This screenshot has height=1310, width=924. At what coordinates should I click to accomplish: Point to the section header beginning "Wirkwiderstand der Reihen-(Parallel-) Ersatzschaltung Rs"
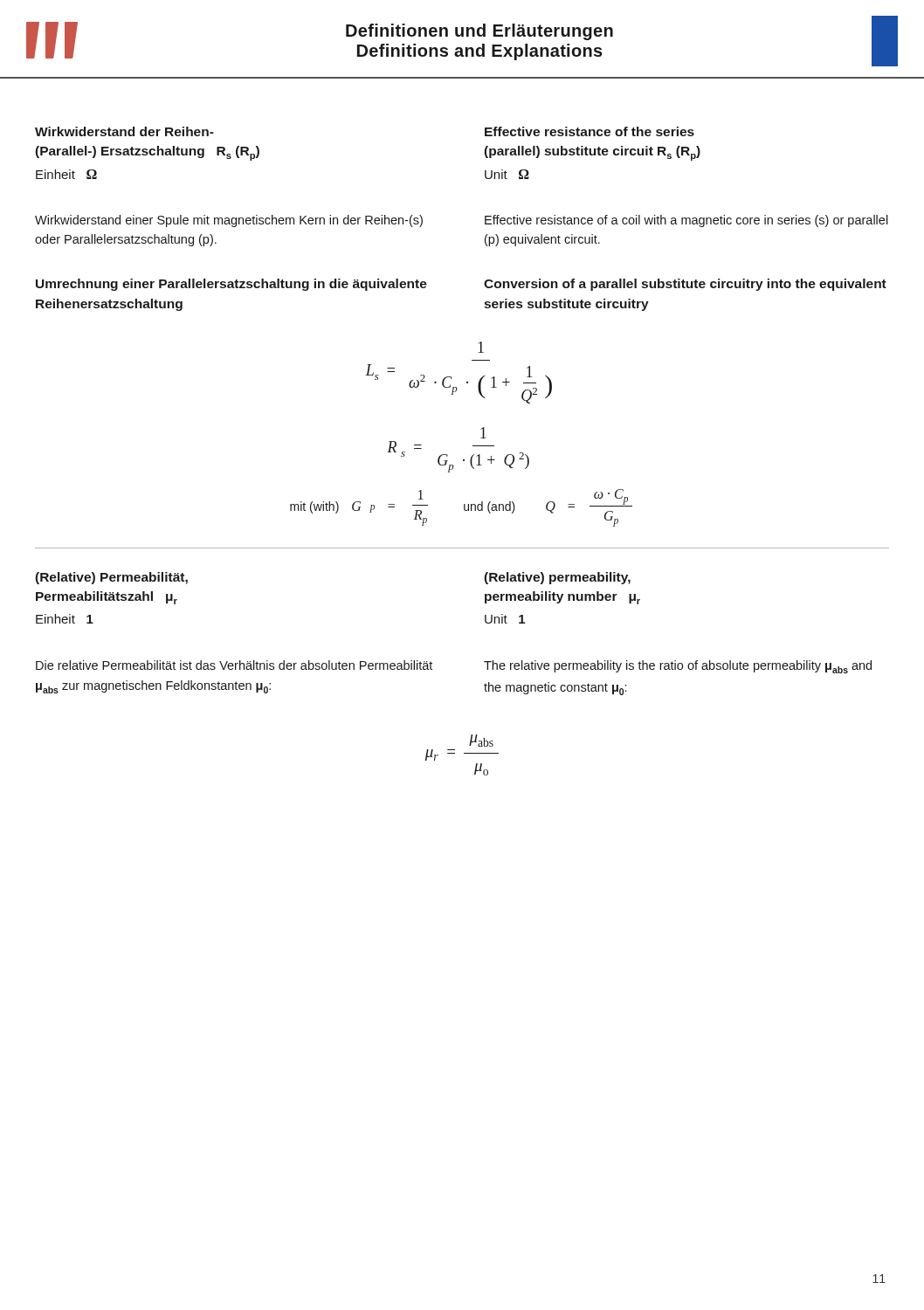pyautogui.click(x=147, y=143)
